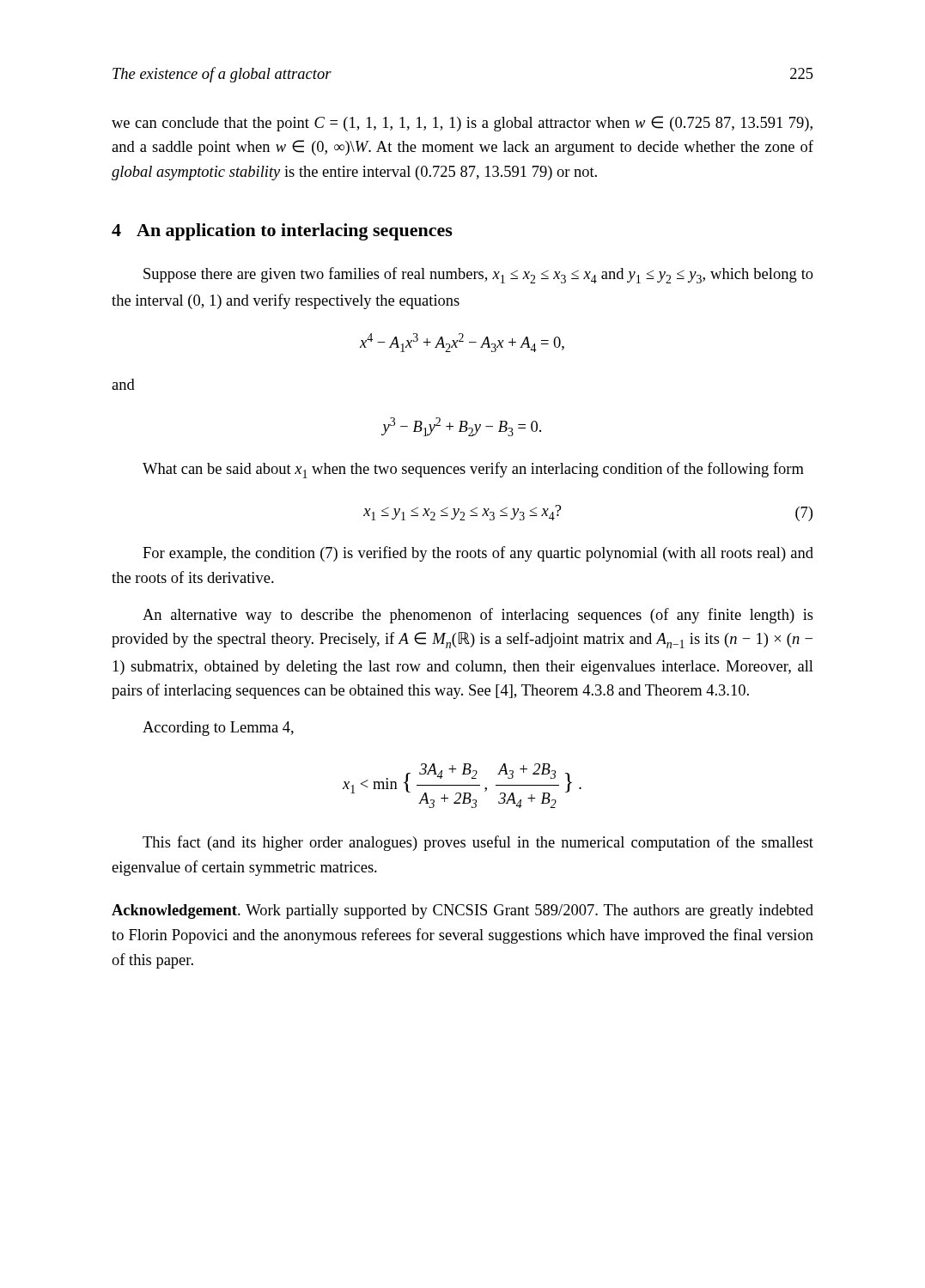
Task: Find the formula on this page that starts "x4 − A1x3 + A2x2 − A3x +"
Action: click(462, 343)
